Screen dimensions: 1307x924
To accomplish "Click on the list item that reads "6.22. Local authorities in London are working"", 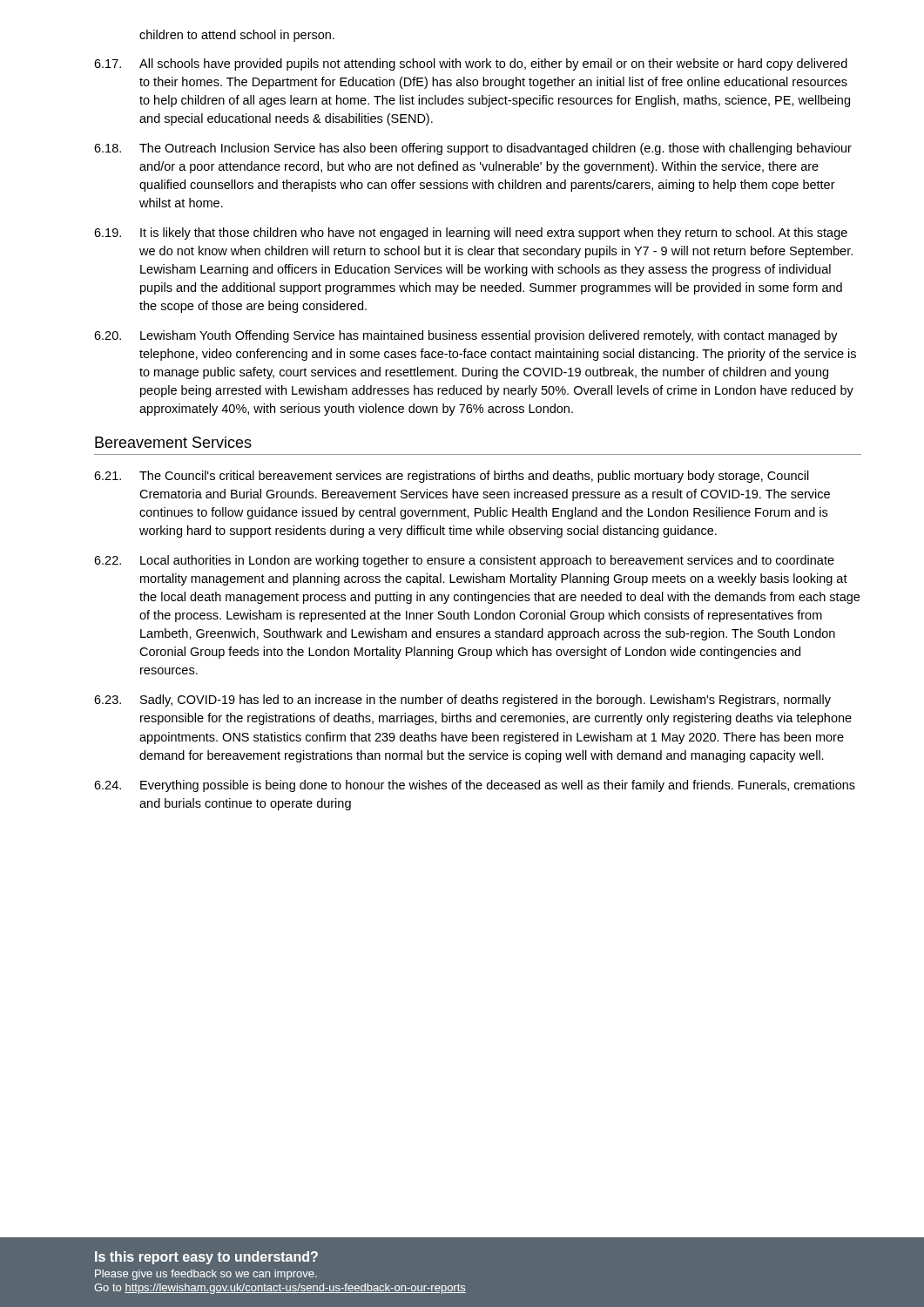I will tap(478, 616).
